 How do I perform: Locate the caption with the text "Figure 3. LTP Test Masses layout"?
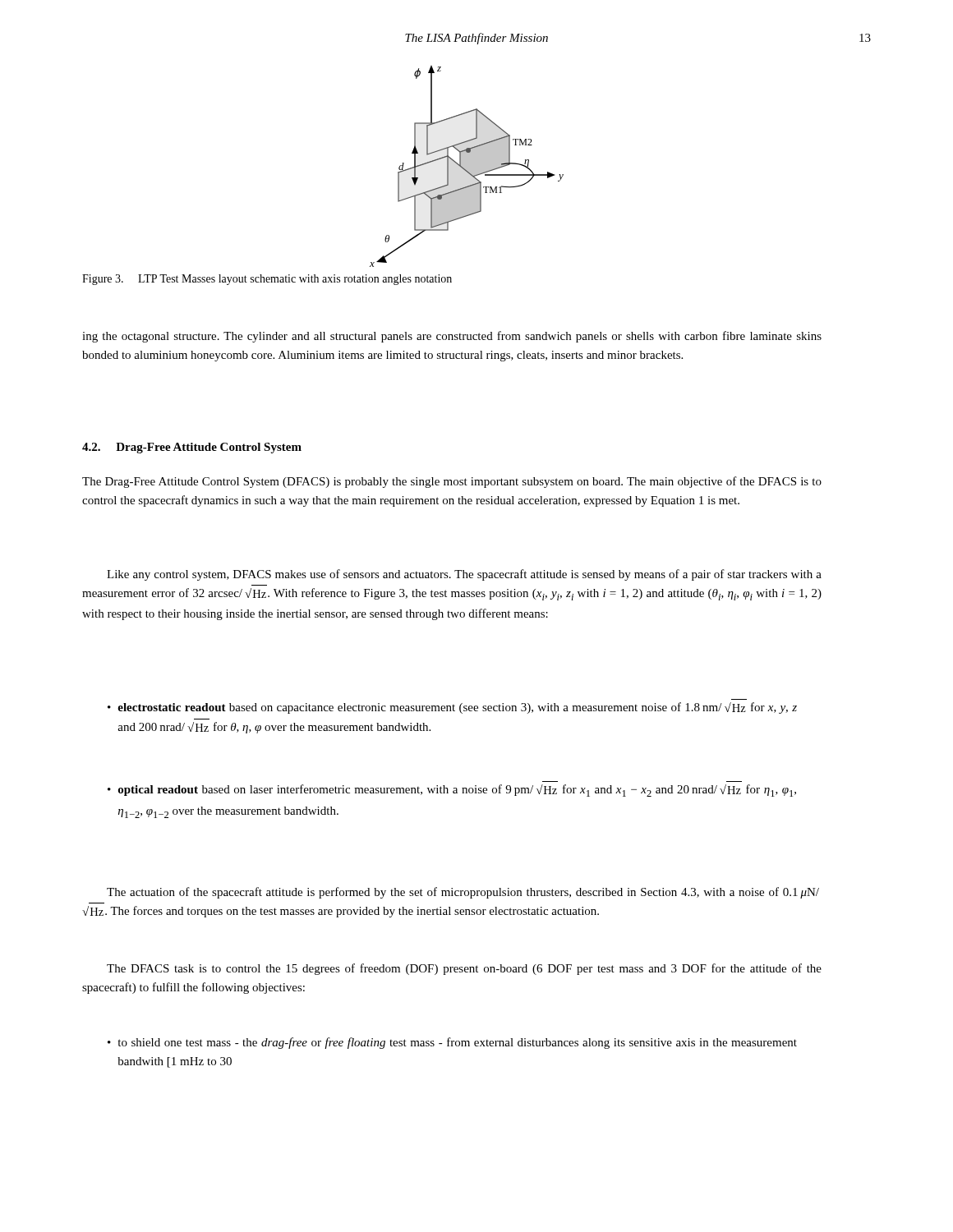pos(267,279)
